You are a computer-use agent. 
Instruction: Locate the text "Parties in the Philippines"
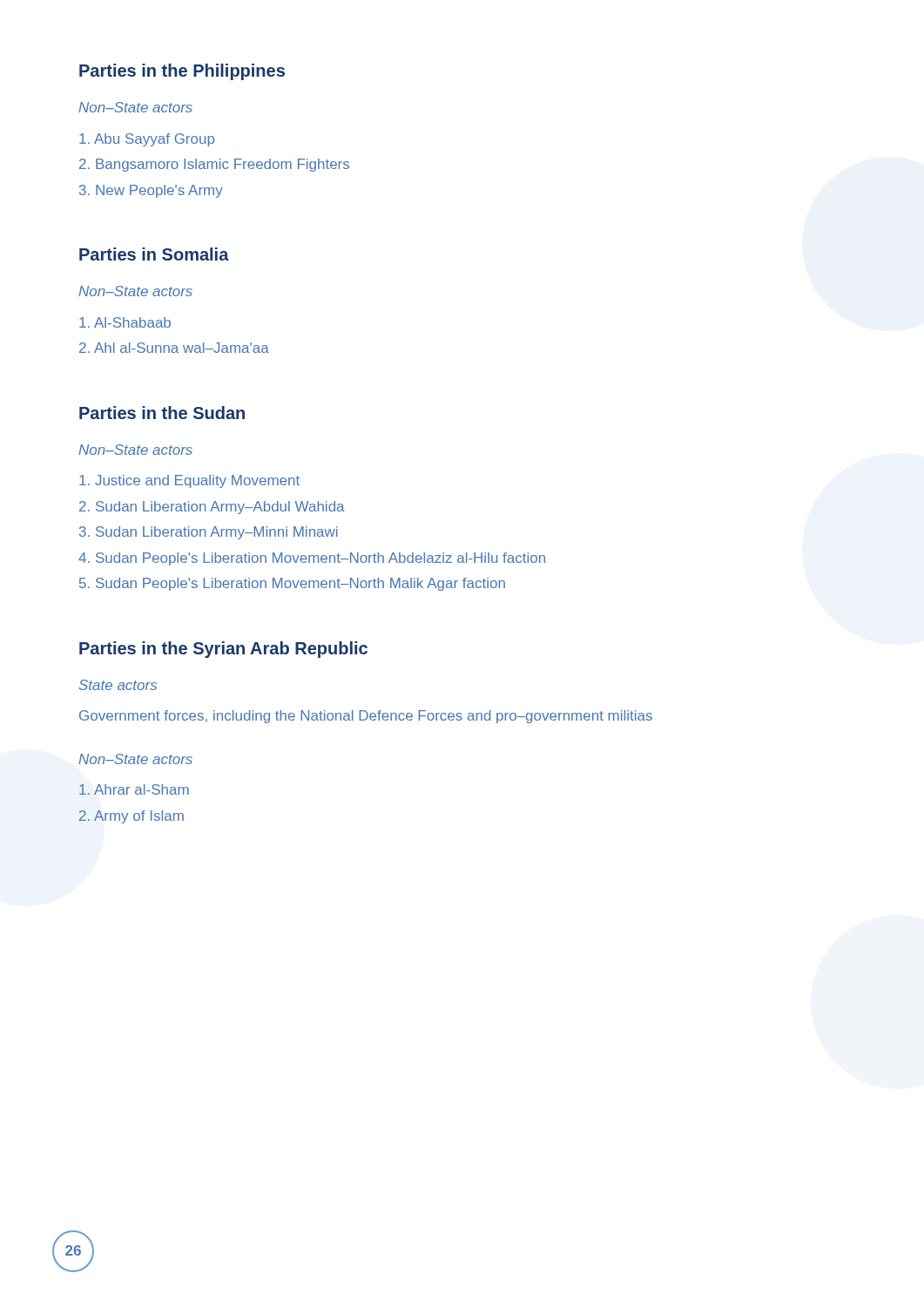pyautogui.click(x=182, y=71)
